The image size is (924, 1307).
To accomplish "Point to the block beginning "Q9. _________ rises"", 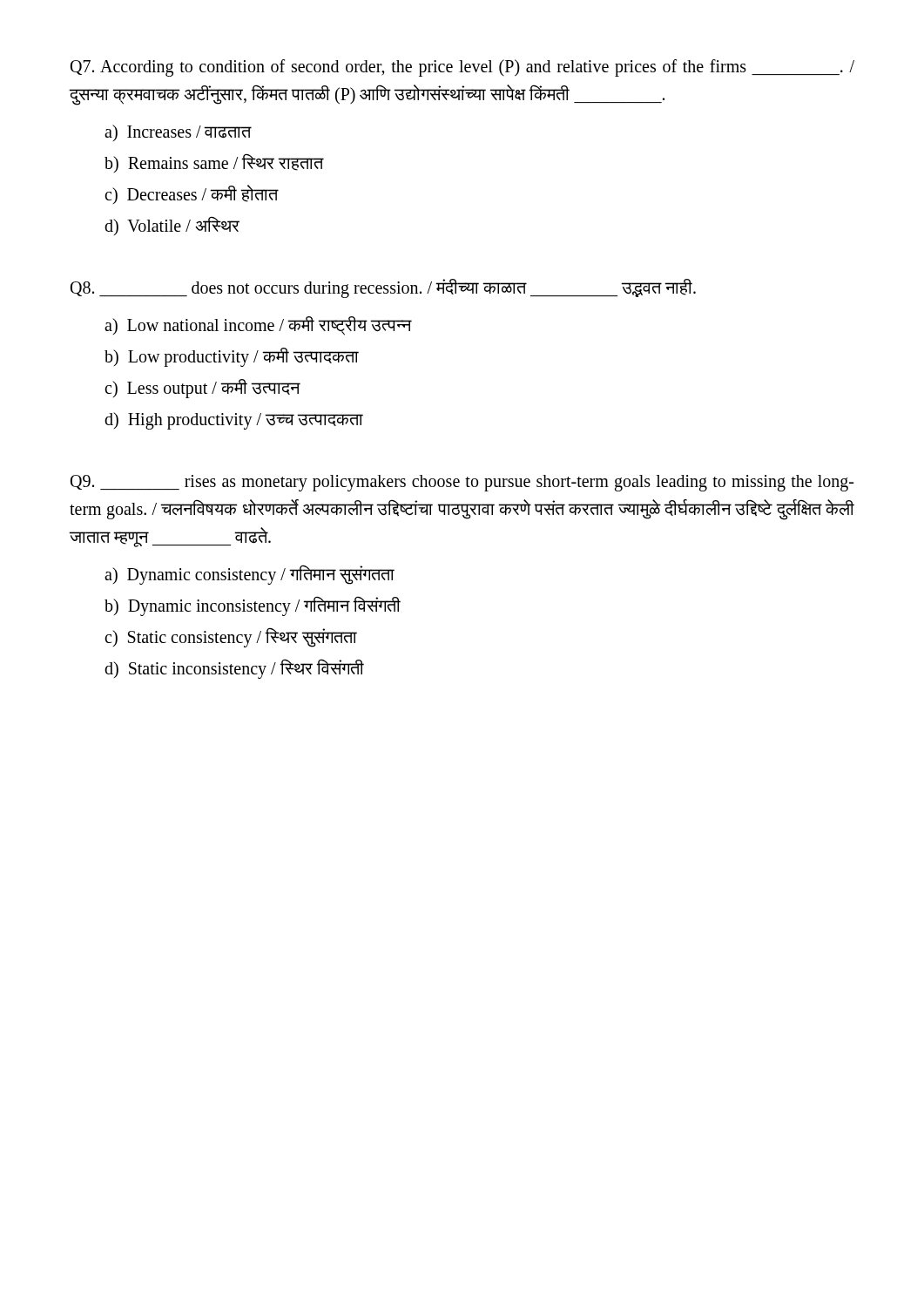I will coord(462,509).
